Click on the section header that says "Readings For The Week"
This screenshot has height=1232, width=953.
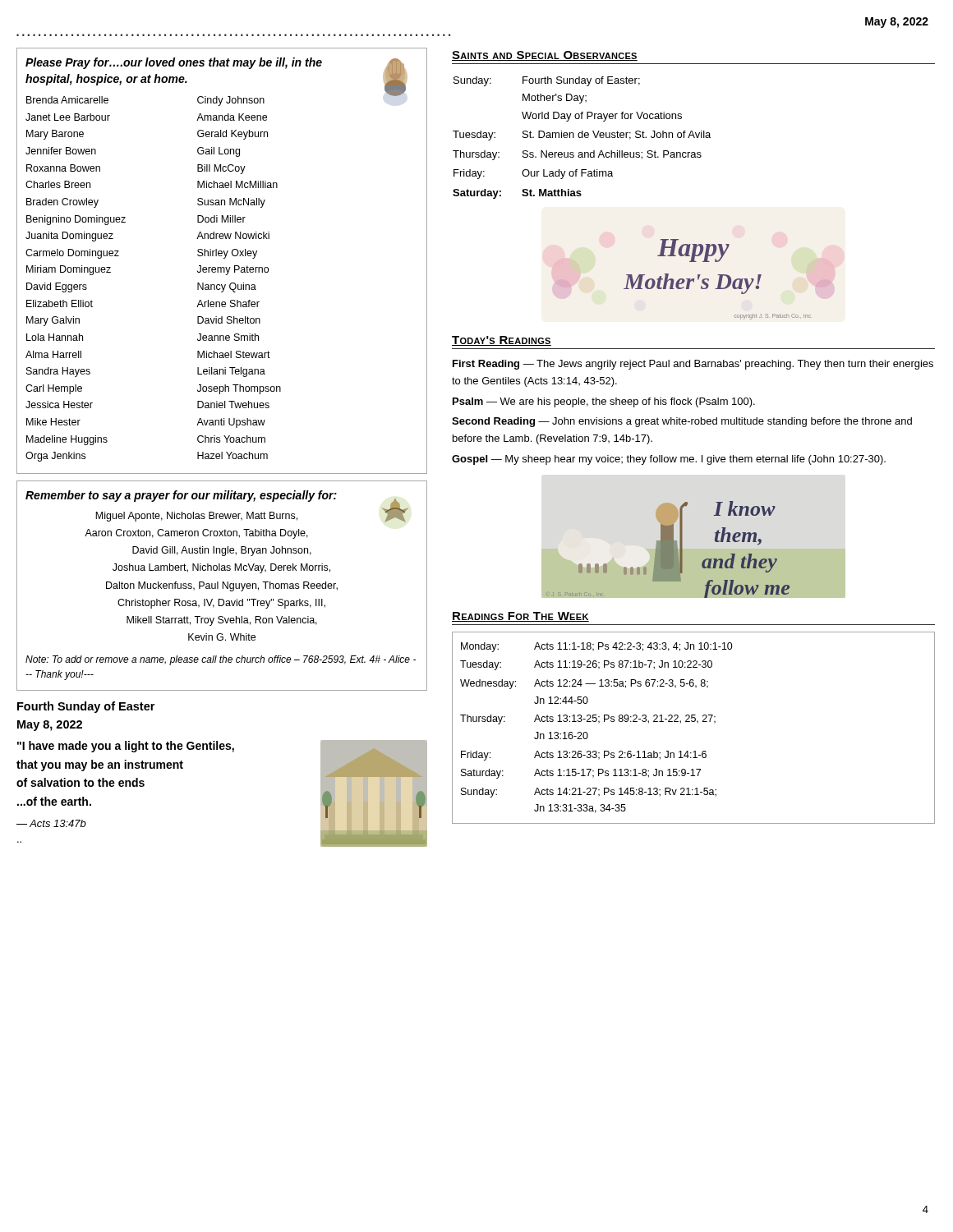click(520, 615)
